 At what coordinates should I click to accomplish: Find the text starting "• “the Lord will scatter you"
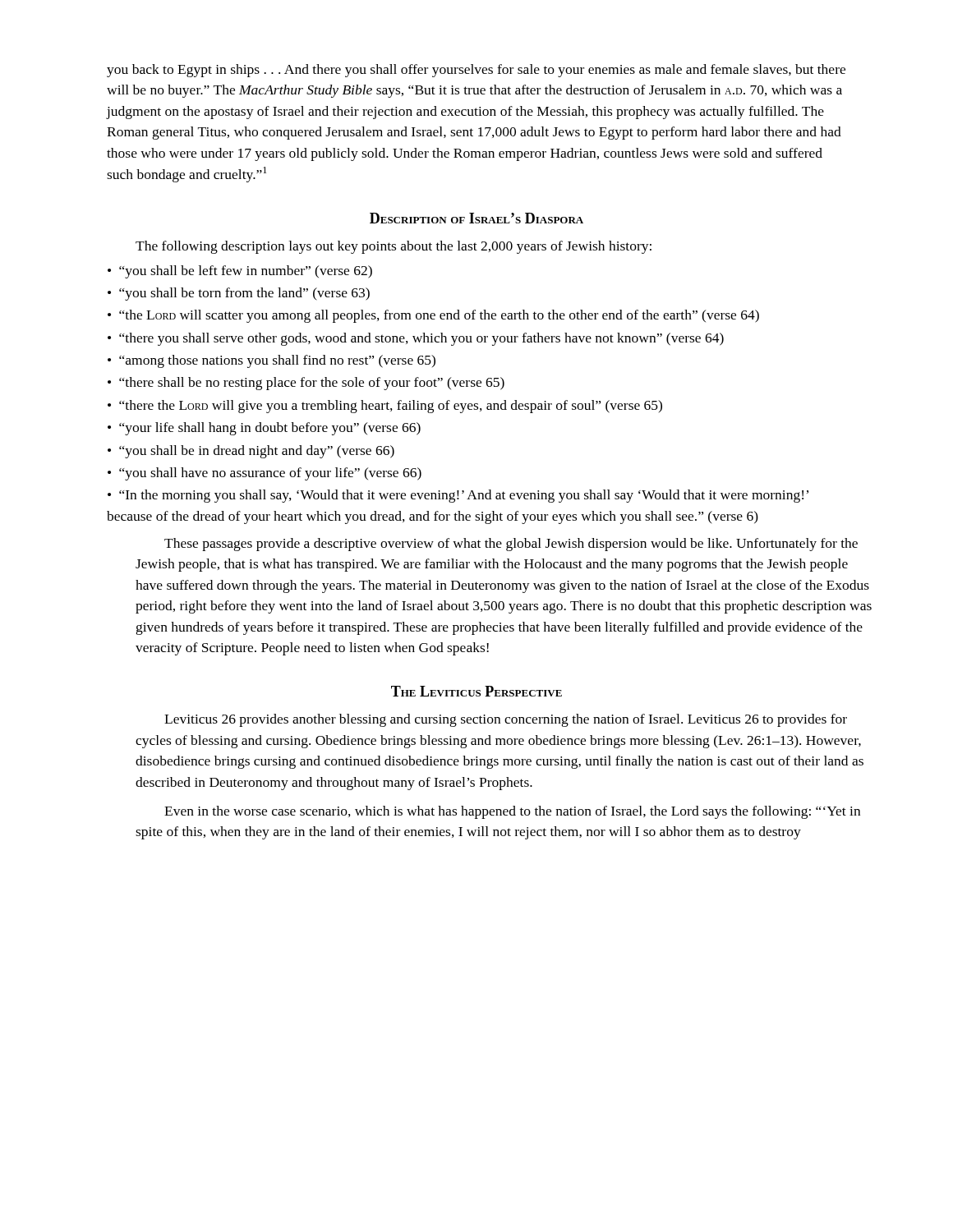point(433,315)
